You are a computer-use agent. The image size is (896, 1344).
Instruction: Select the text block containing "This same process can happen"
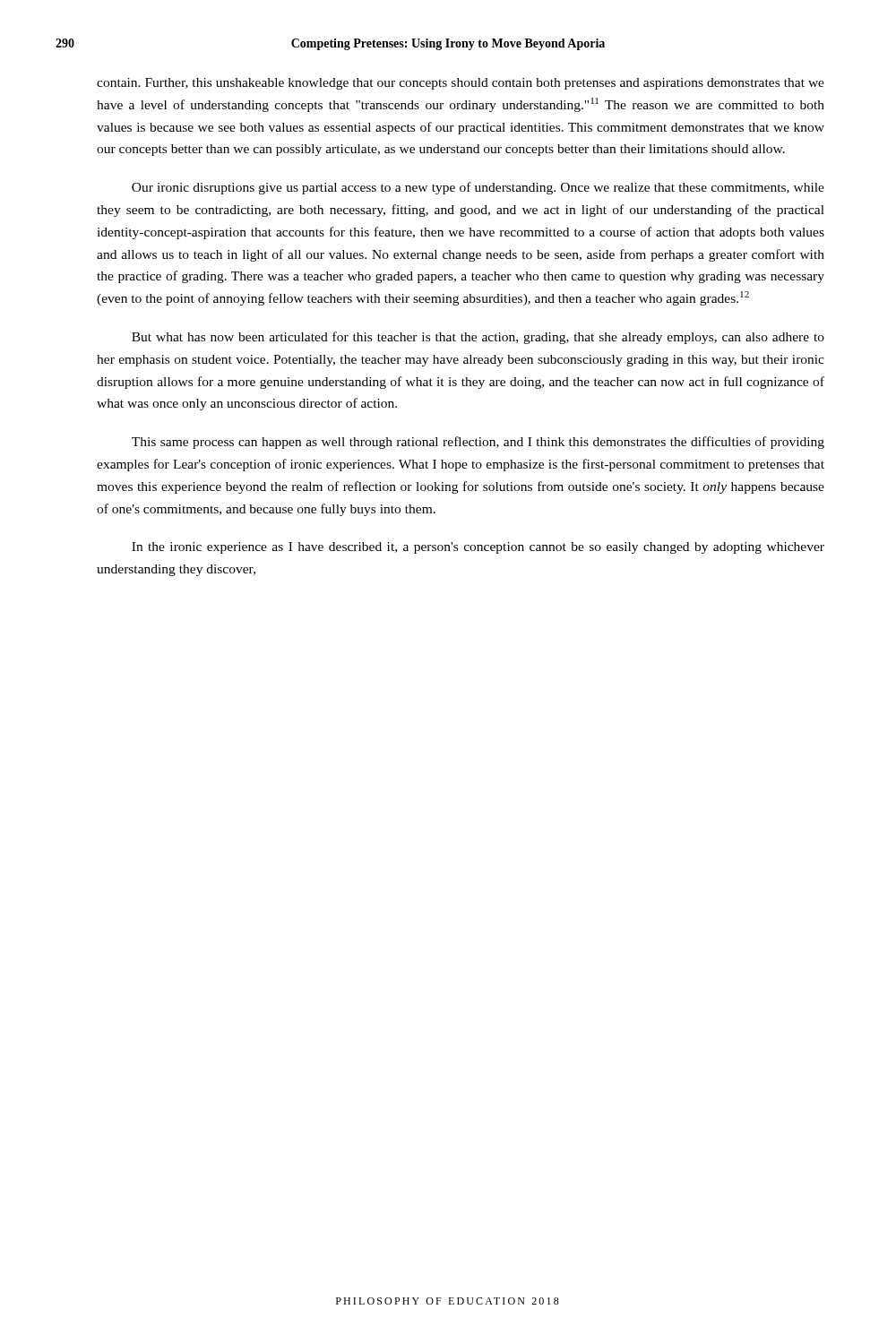(x=461, y=476)
